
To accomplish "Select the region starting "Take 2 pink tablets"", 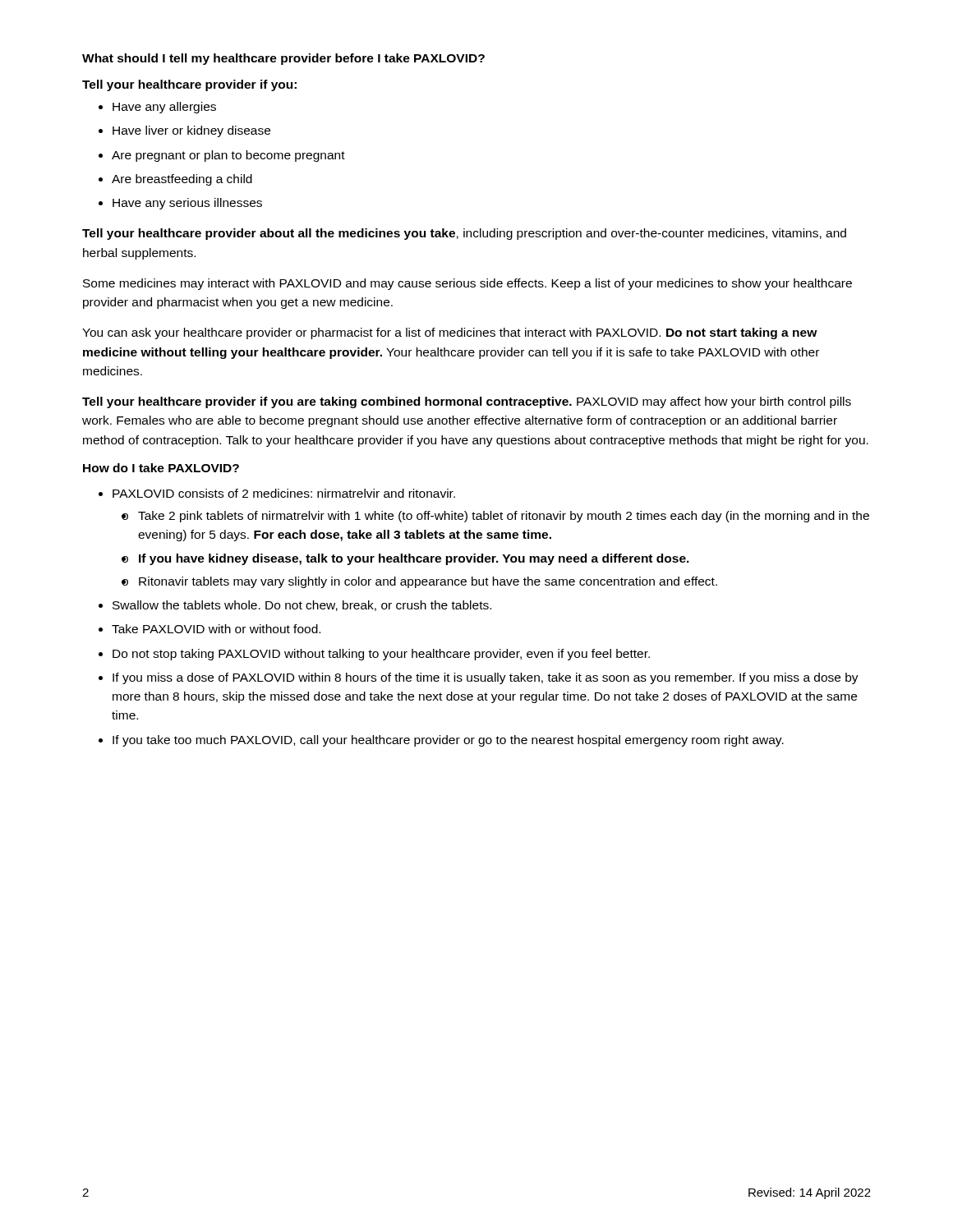I will pos(504,525).
